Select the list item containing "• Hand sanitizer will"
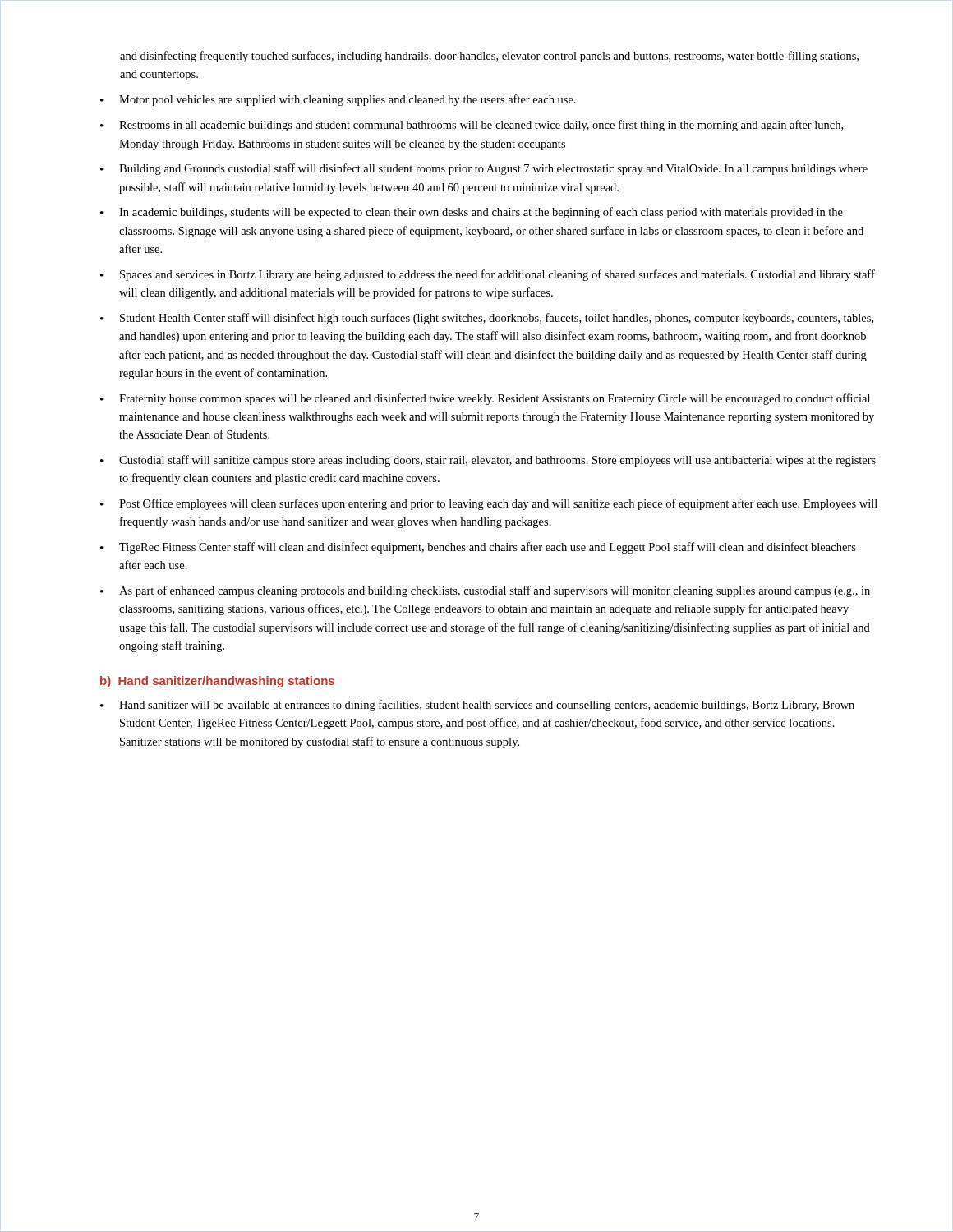This screenshot has width=953, height=1232. [489, 723]
